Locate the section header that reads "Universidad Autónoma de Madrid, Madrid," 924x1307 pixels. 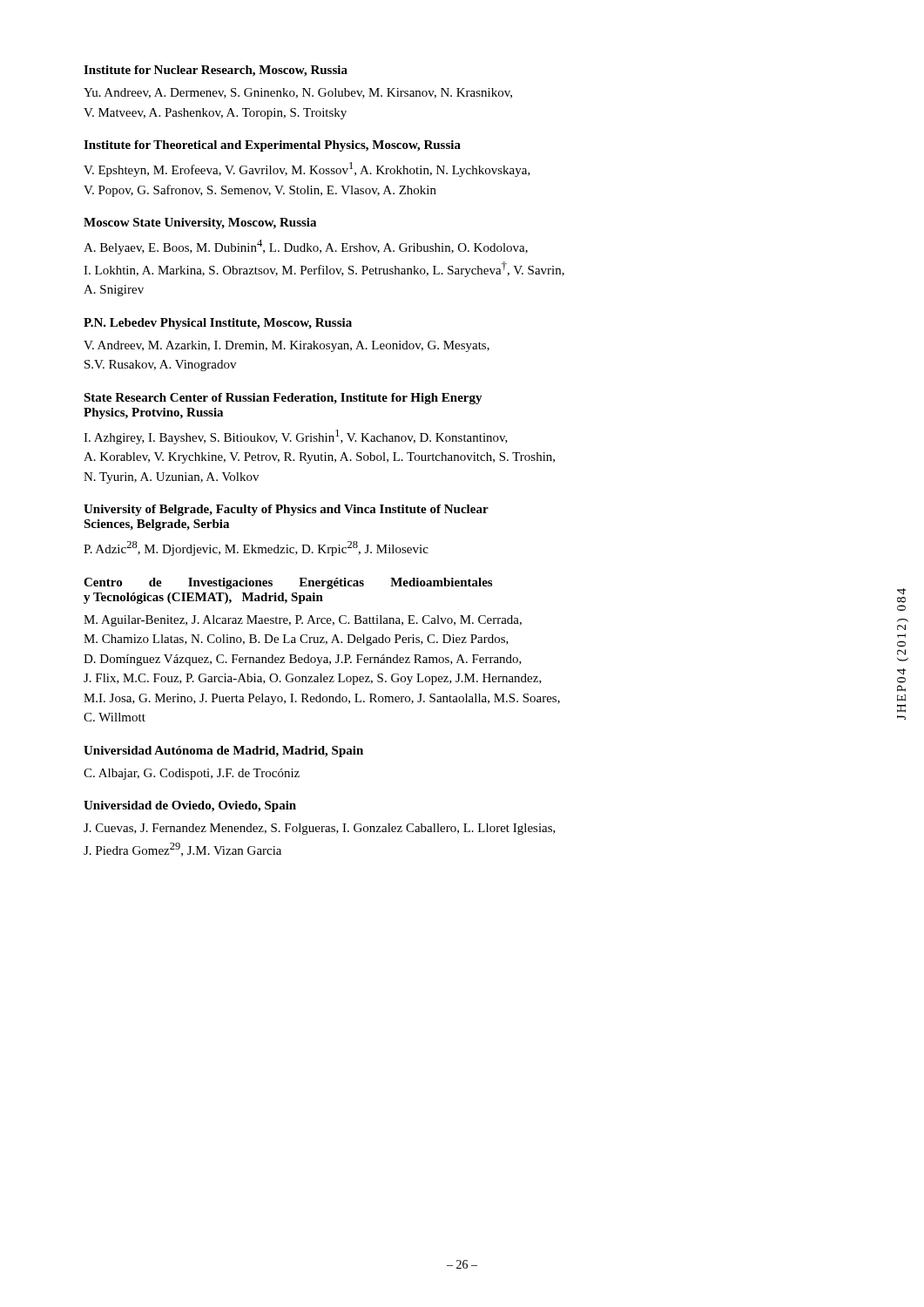224,750
